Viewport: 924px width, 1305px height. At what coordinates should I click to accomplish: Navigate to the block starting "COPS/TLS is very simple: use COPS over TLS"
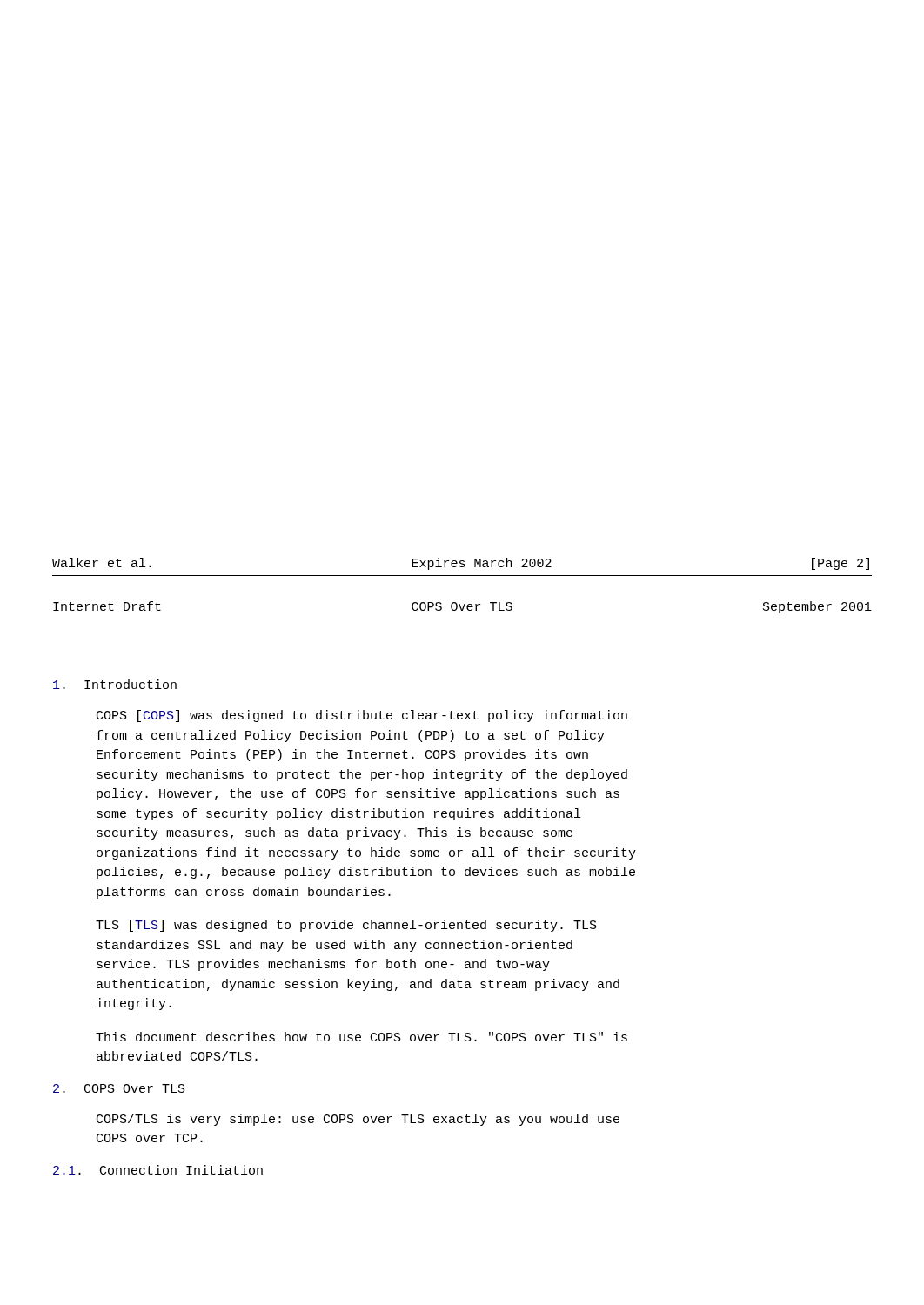click(x=358, y=1129)
